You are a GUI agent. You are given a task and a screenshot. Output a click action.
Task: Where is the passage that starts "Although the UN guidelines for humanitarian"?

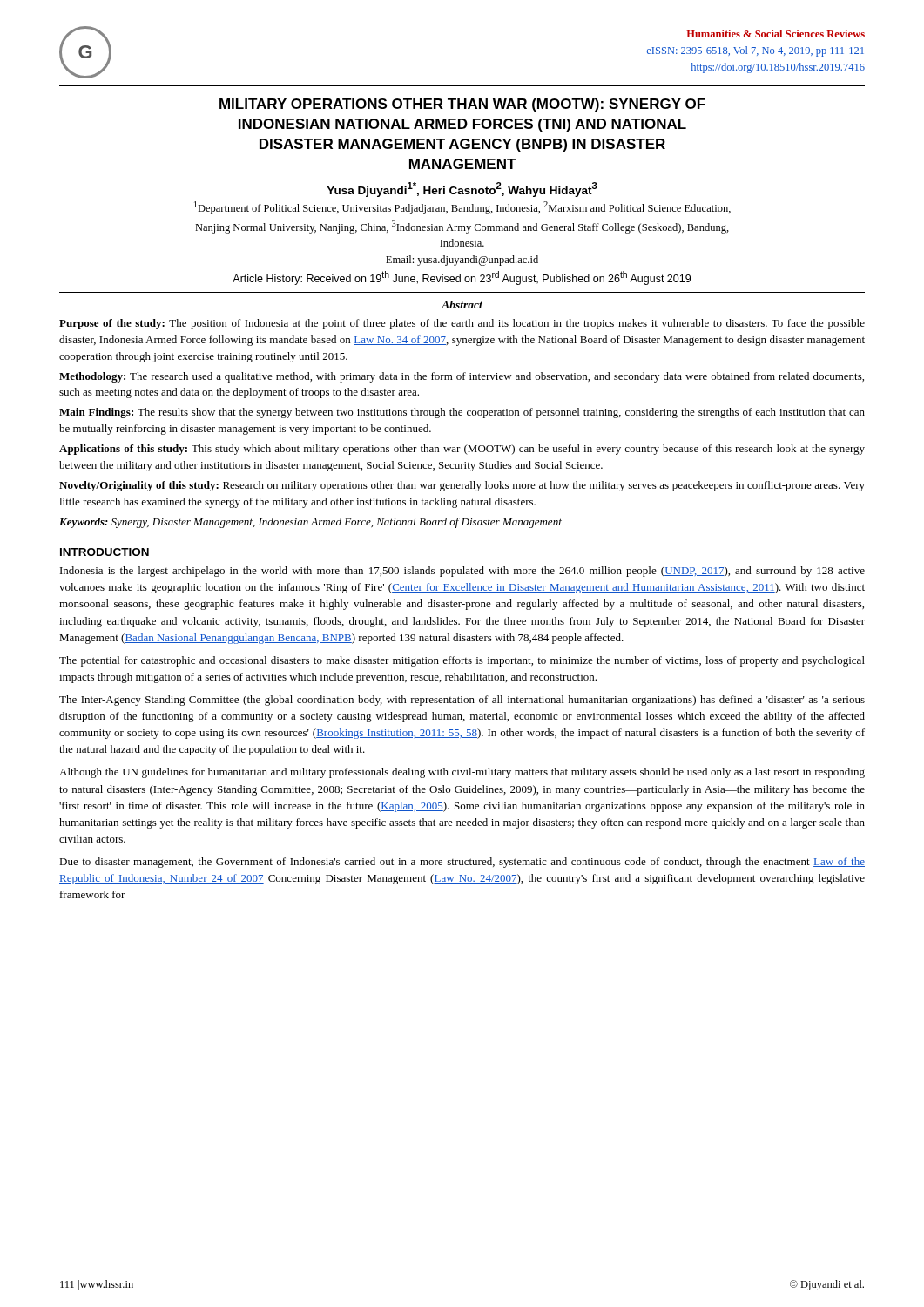point(462,805)
